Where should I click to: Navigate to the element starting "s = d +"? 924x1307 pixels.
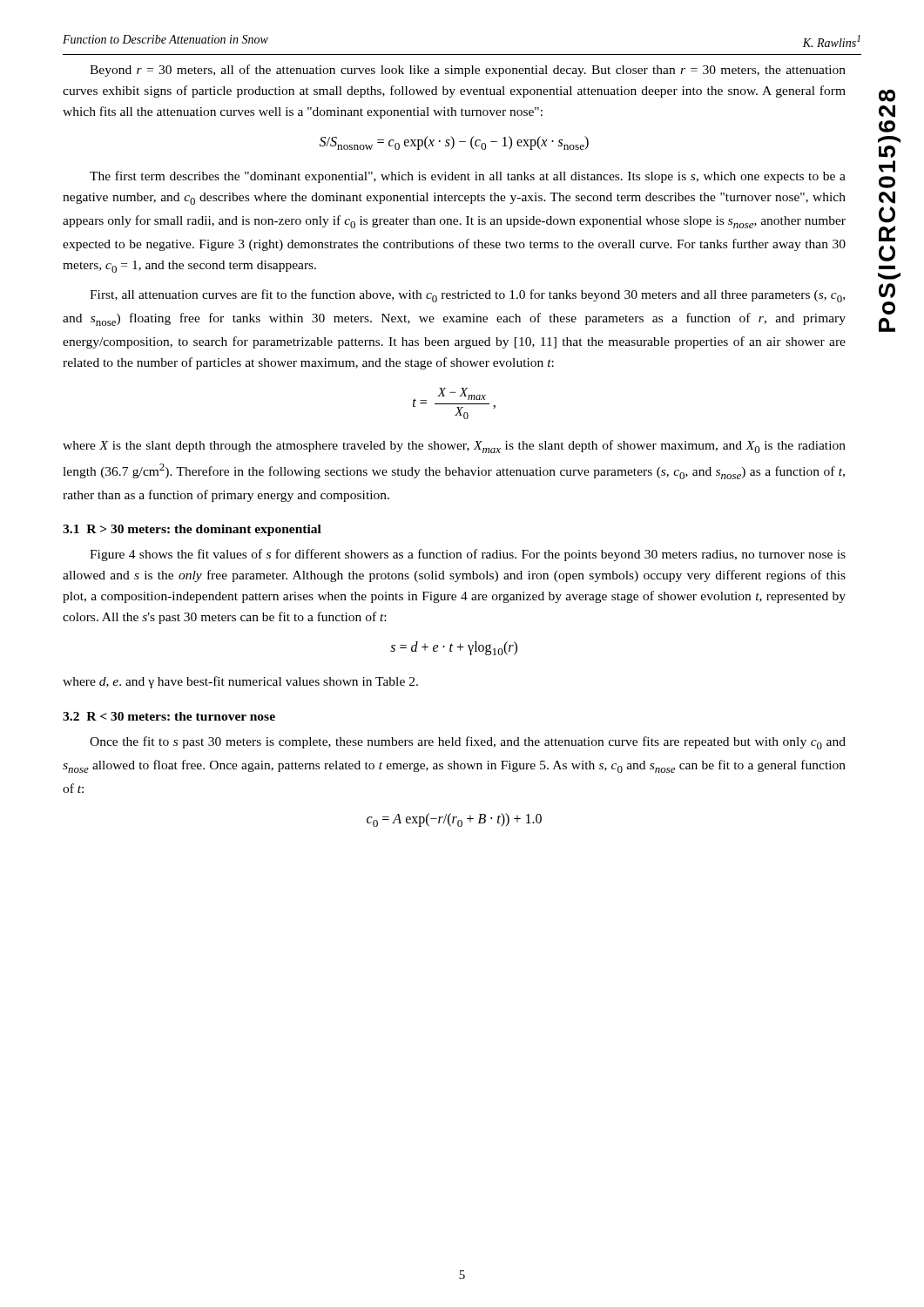coord(454,649)
